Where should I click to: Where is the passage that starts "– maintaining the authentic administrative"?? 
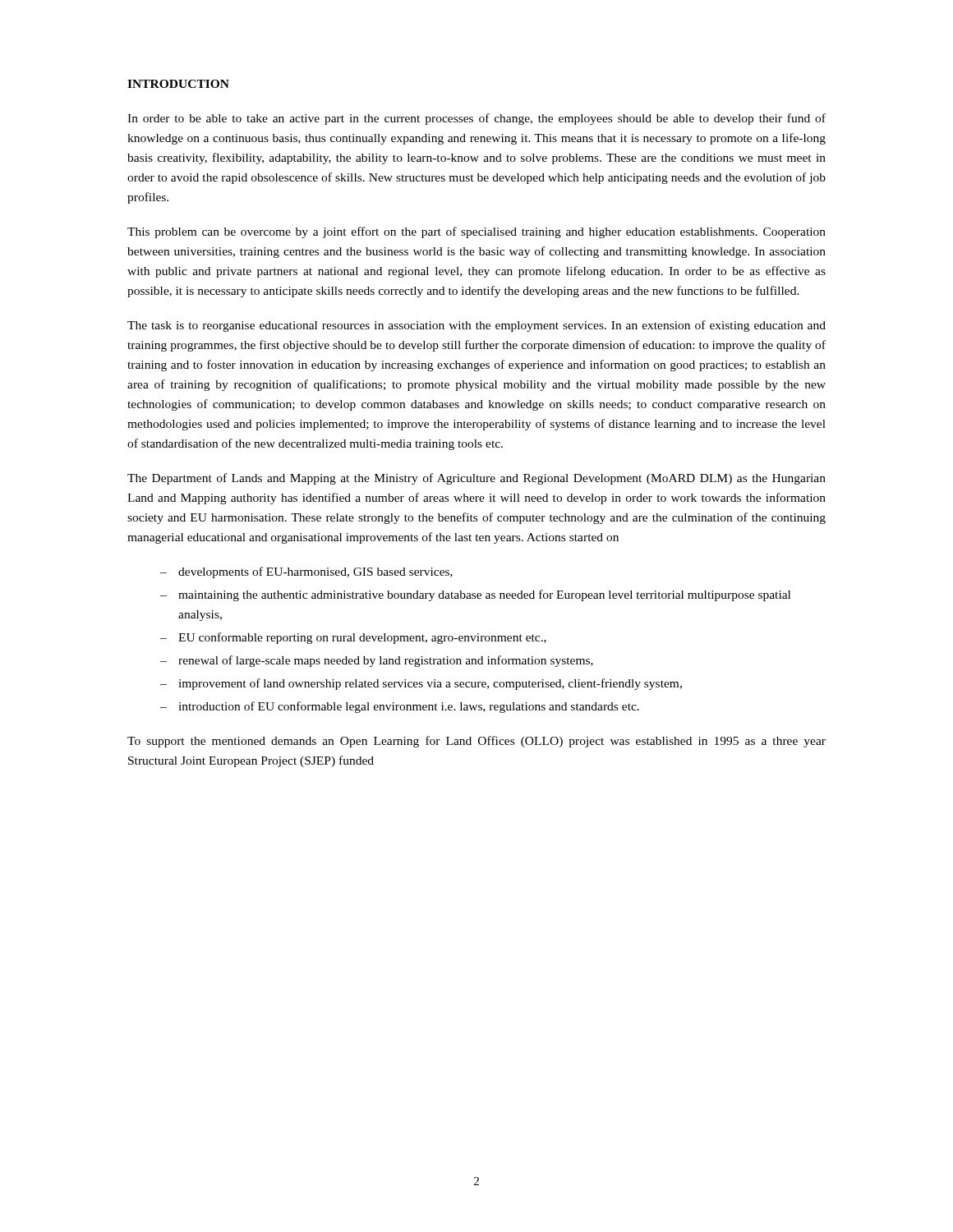coord(493,605)
